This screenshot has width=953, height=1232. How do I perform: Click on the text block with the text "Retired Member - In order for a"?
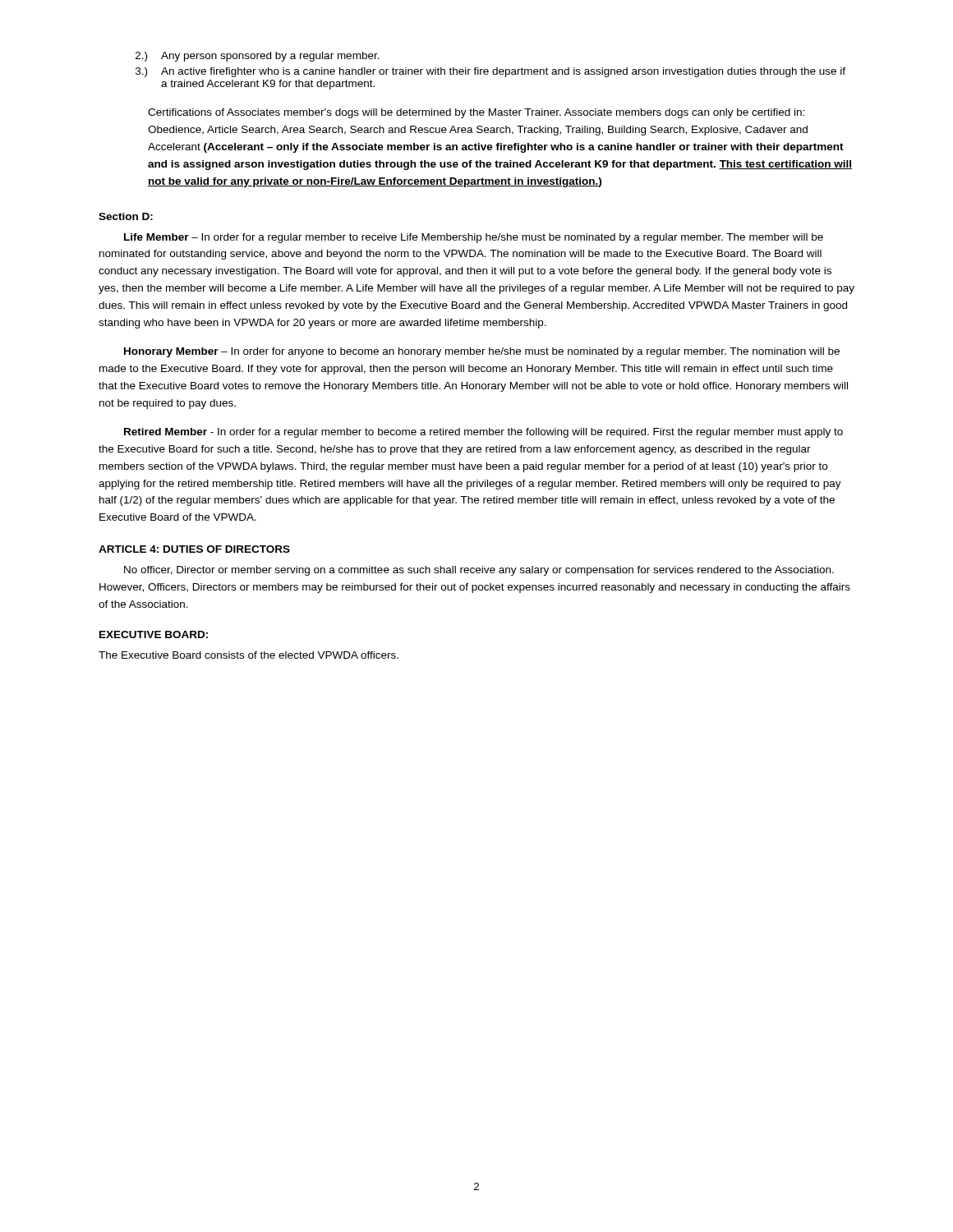[471, 474]
